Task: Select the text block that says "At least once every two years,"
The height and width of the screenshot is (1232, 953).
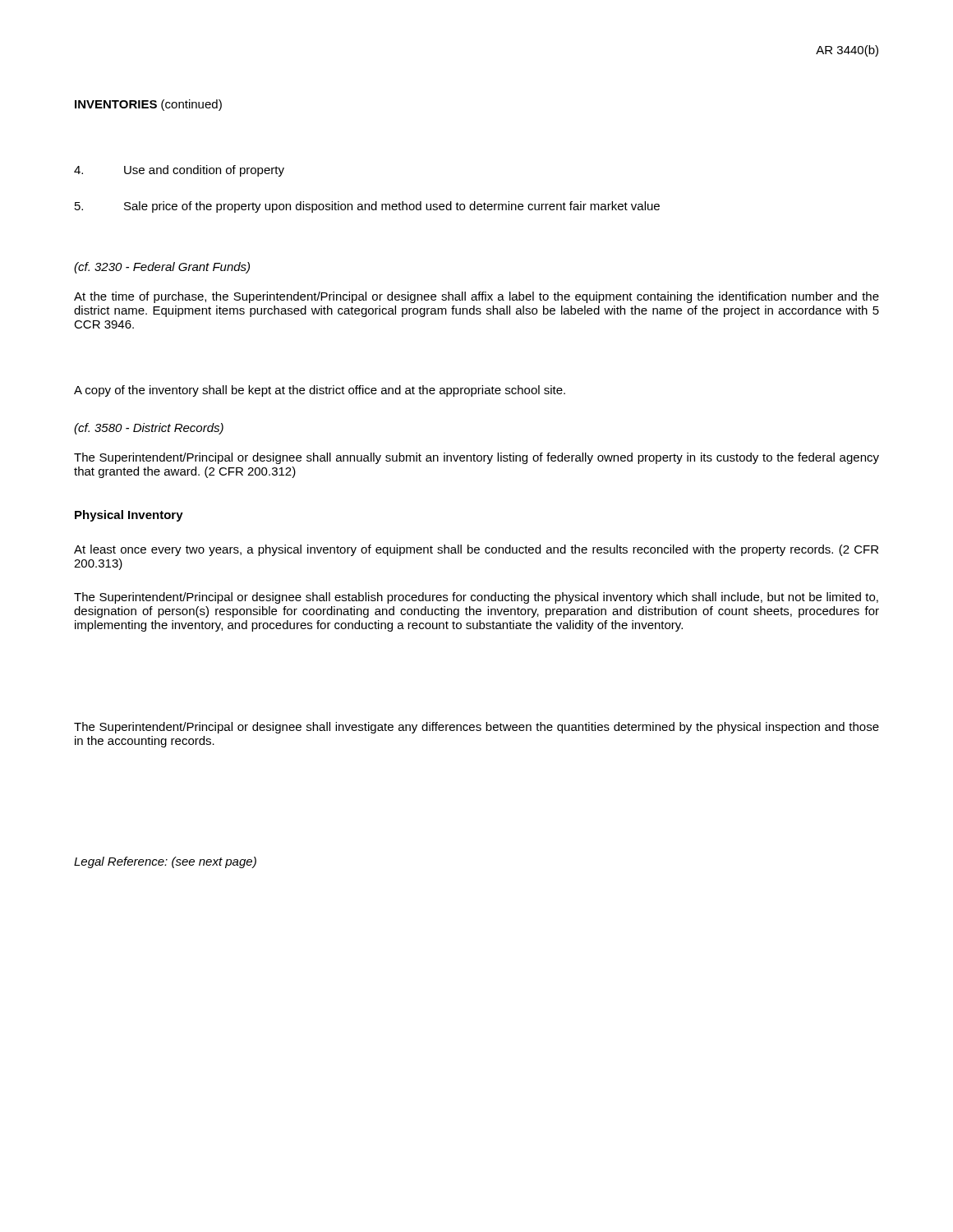Action: tap(476, 556)
